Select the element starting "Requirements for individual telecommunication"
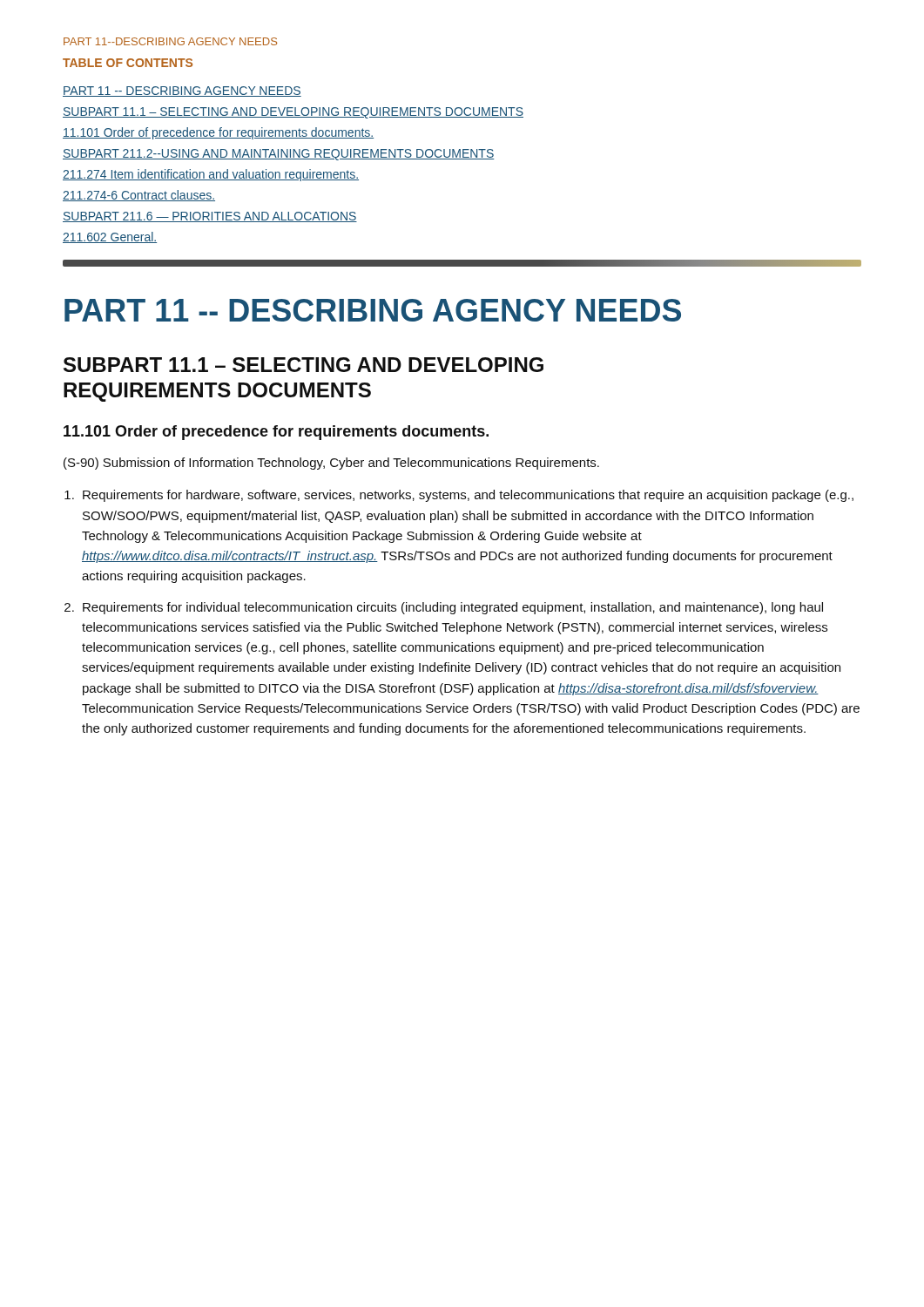Image resolution: width=924 pixels, height=1307 pixels. [x=471, y=667]
